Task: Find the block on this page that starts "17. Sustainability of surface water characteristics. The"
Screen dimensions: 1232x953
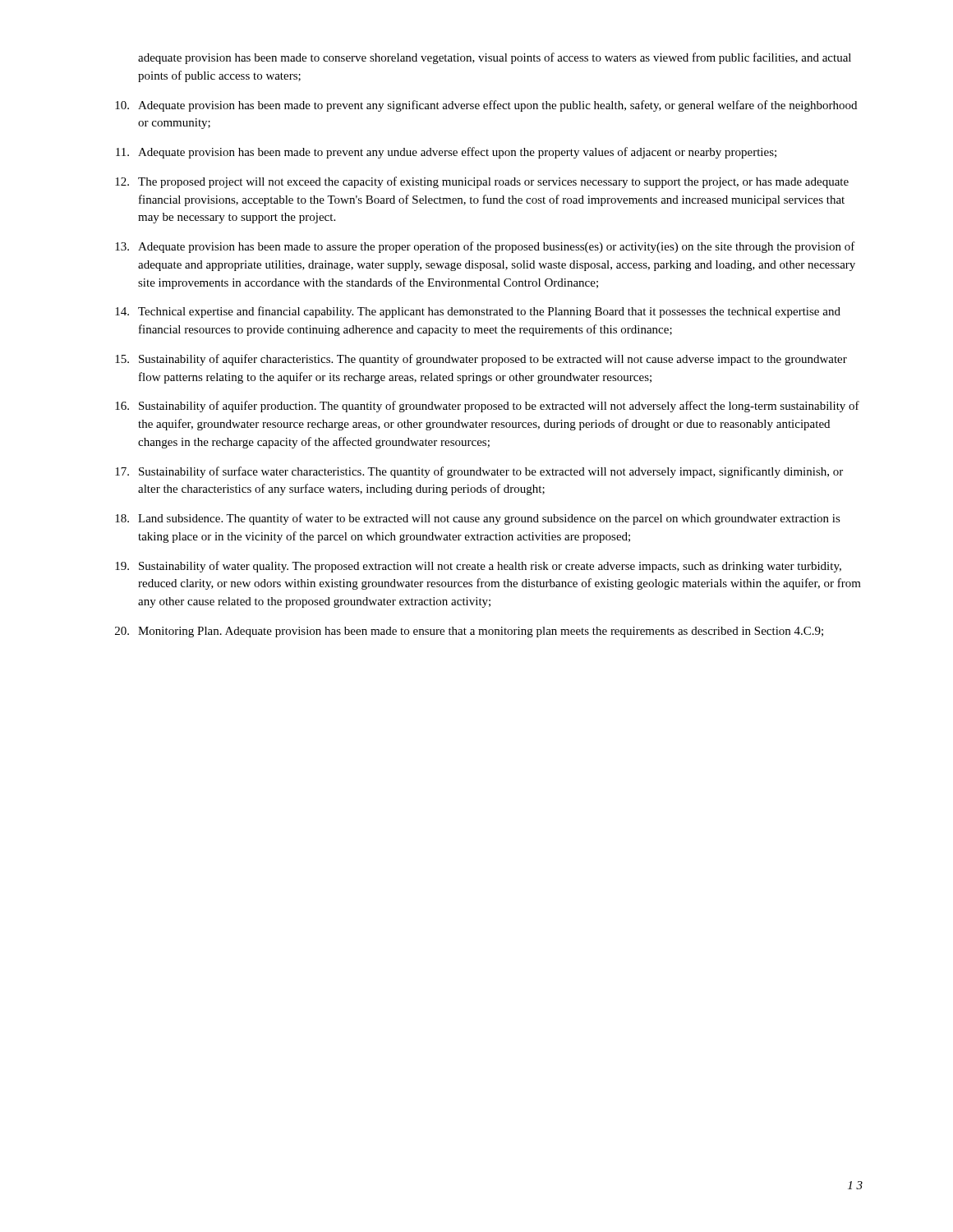Action: 476,481
